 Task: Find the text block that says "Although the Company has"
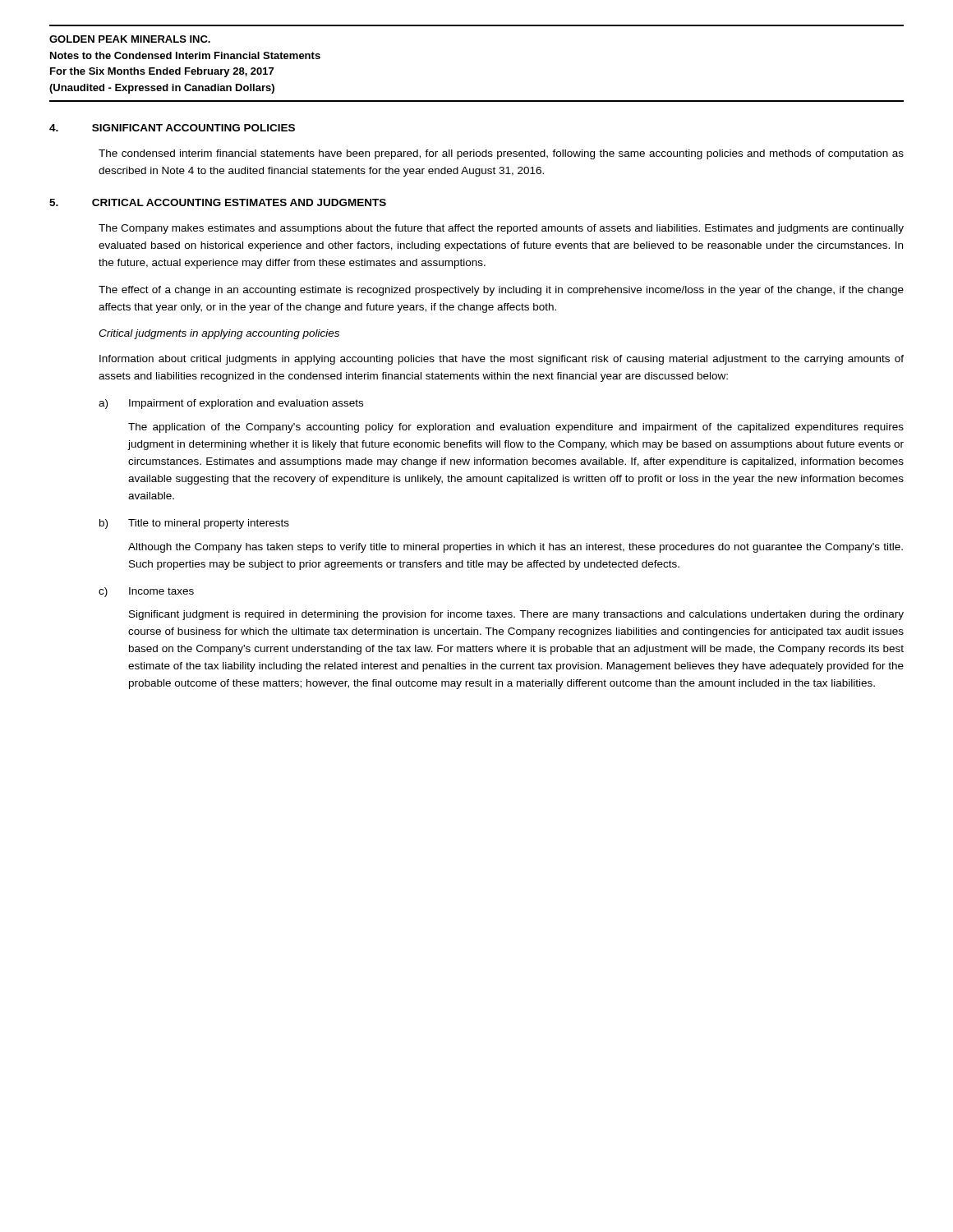[x=516, y=555]
